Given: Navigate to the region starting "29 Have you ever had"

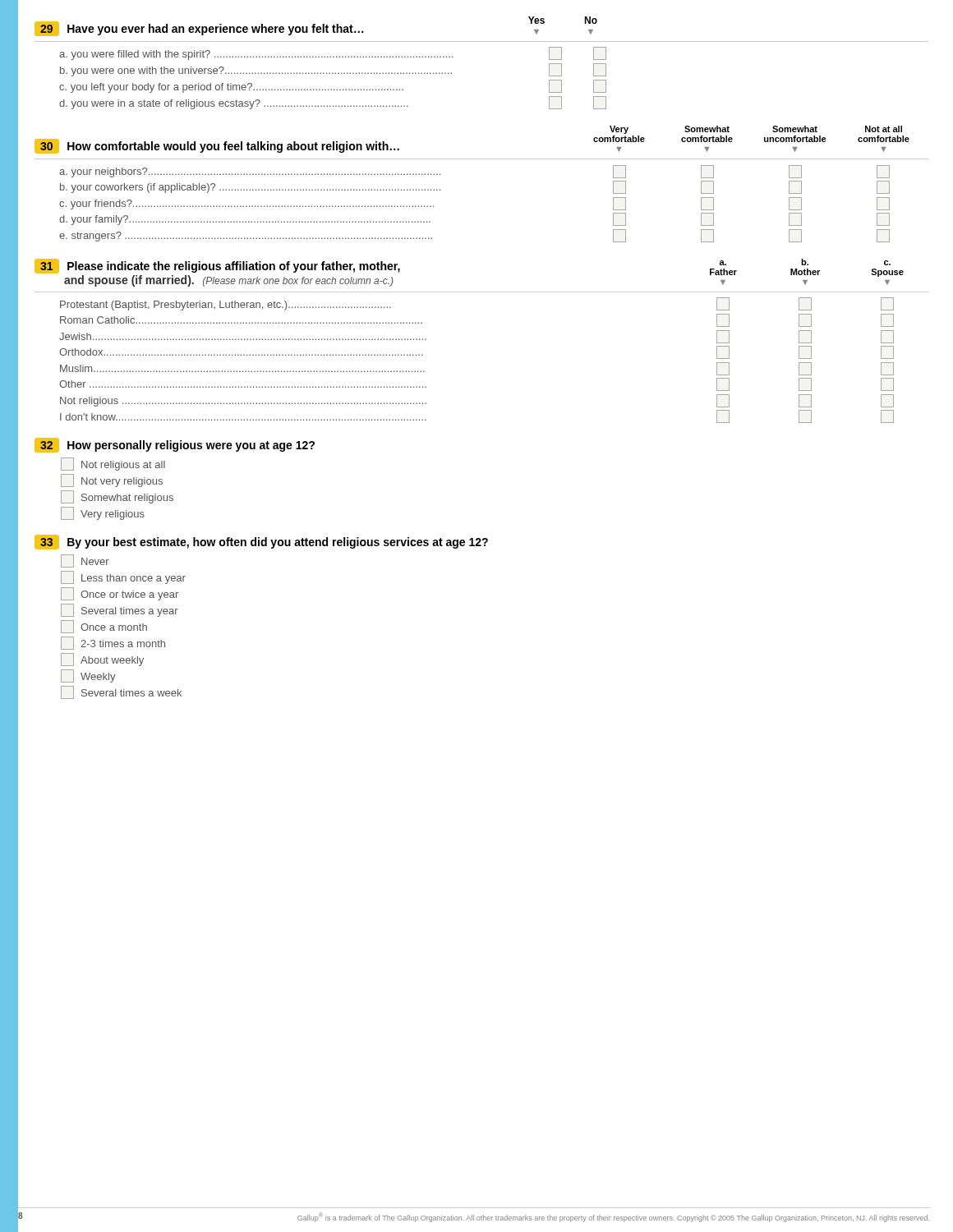Looking at the screenshot, I should coord(316,26).
